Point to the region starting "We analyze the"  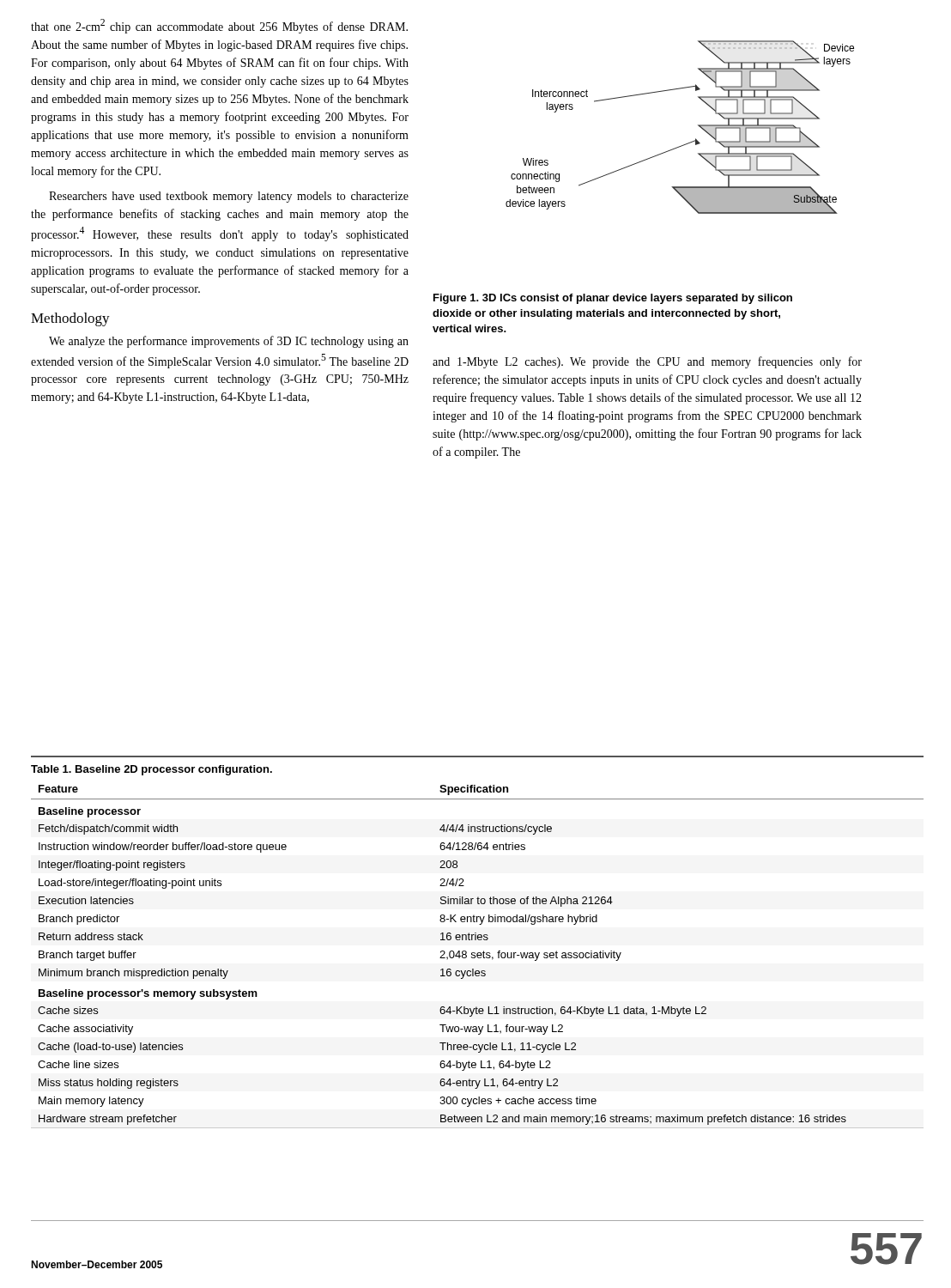(220, 369)
